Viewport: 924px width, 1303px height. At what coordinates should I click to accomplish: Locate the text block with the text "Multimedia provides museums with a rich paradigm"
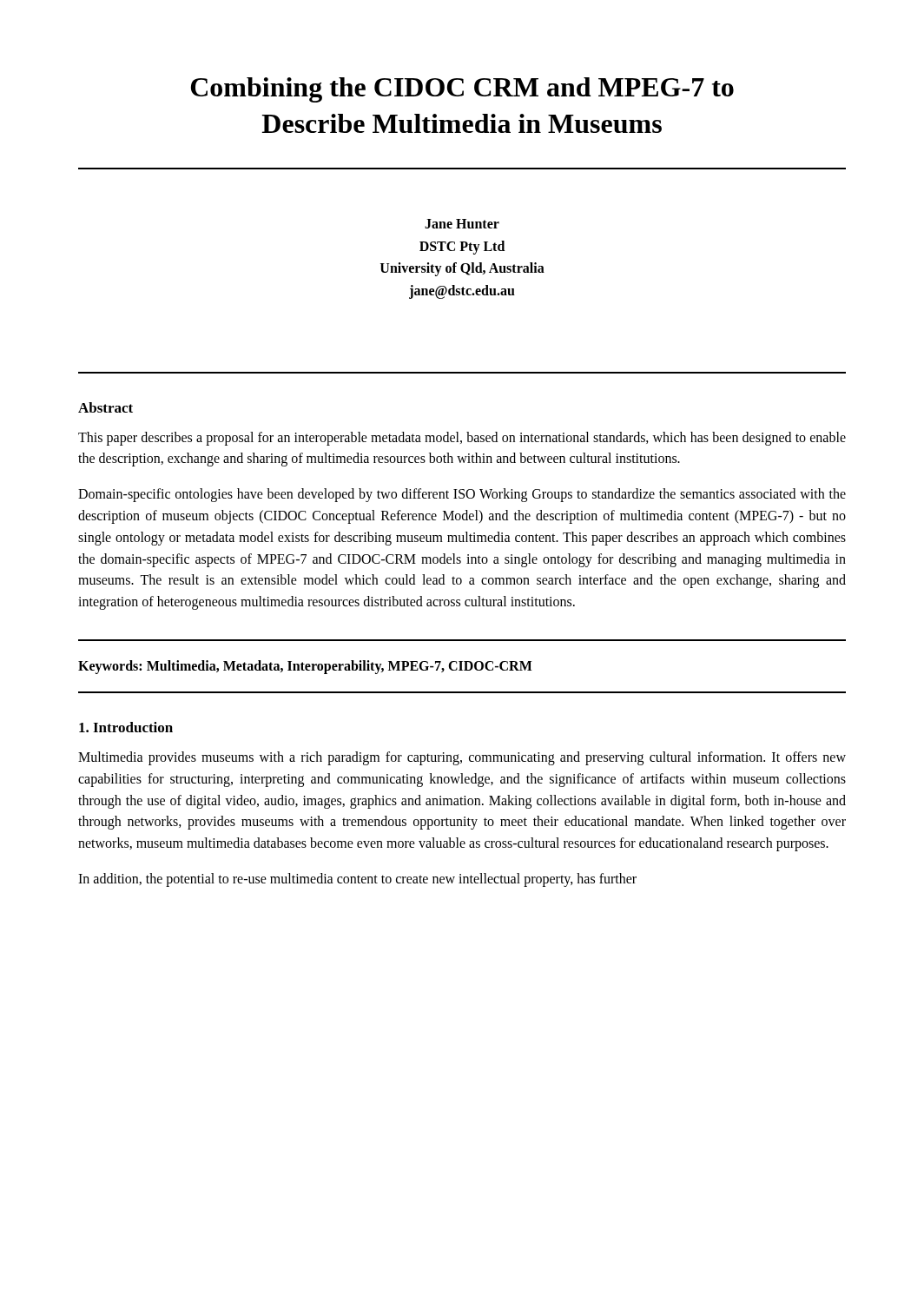click(462, 800)
